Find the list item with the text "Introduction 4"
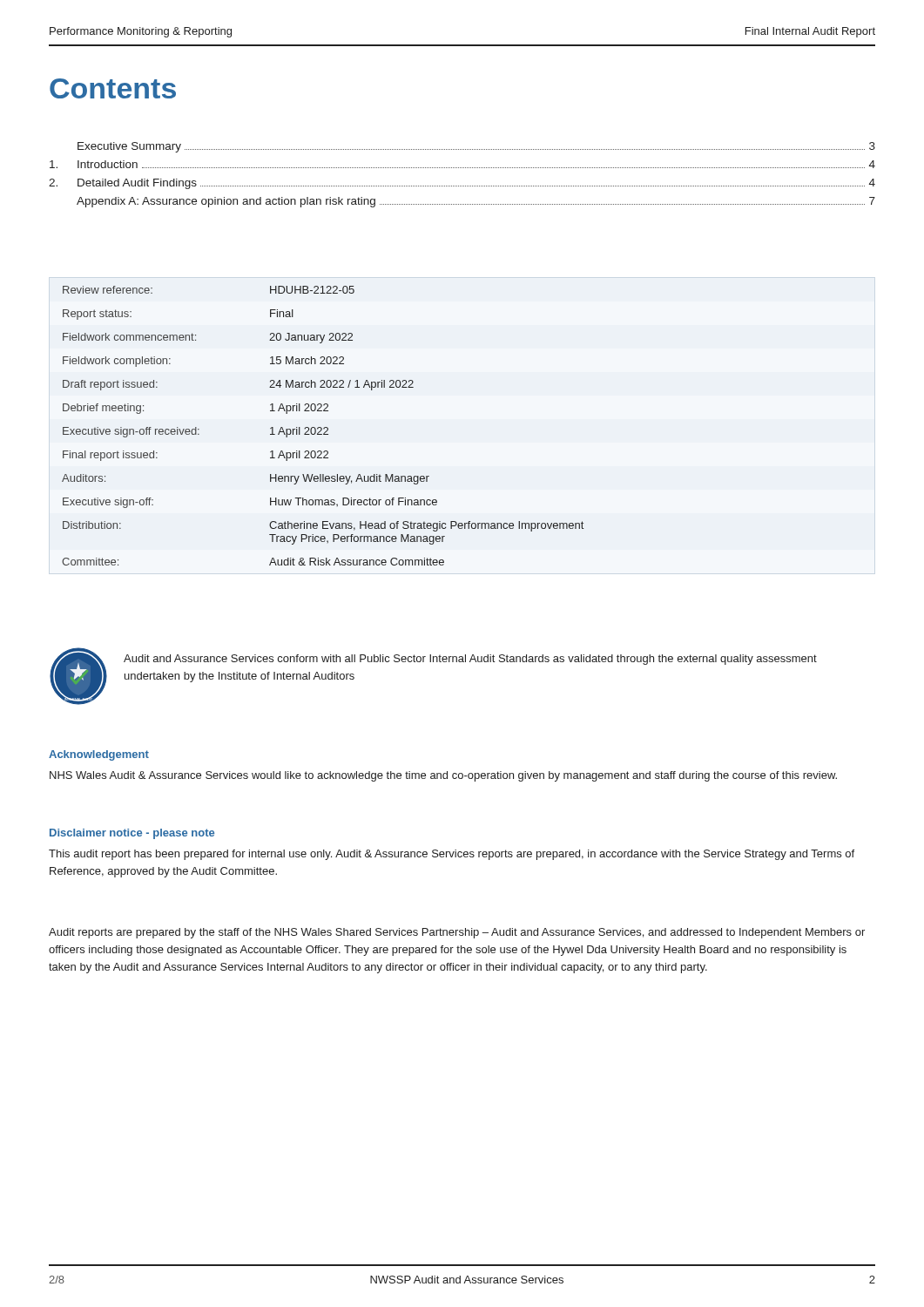924x1307 pixels. [462, 164]
